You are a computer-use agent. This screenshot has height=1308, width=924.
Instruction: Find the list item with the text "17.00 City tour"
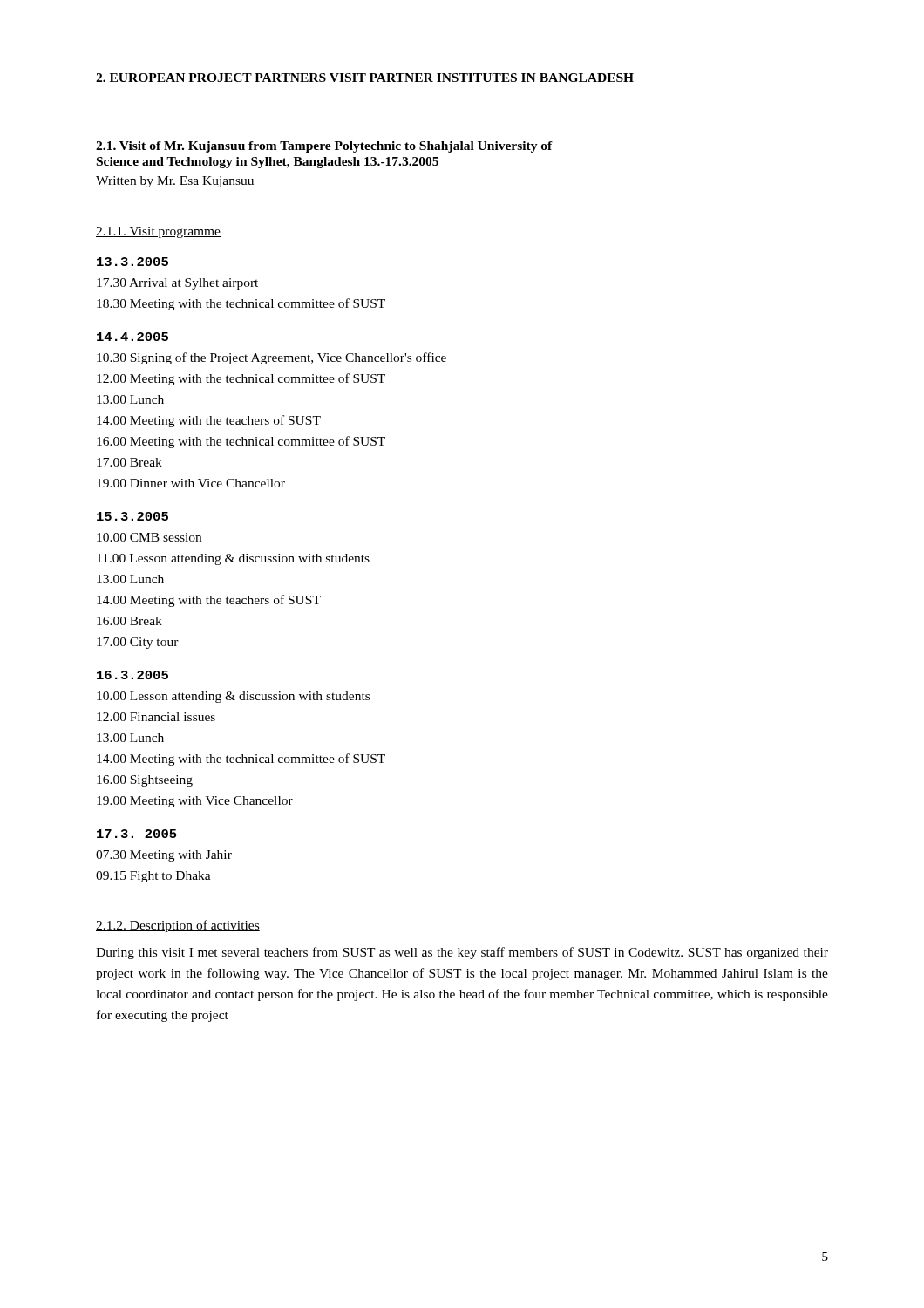click(137, 642)
